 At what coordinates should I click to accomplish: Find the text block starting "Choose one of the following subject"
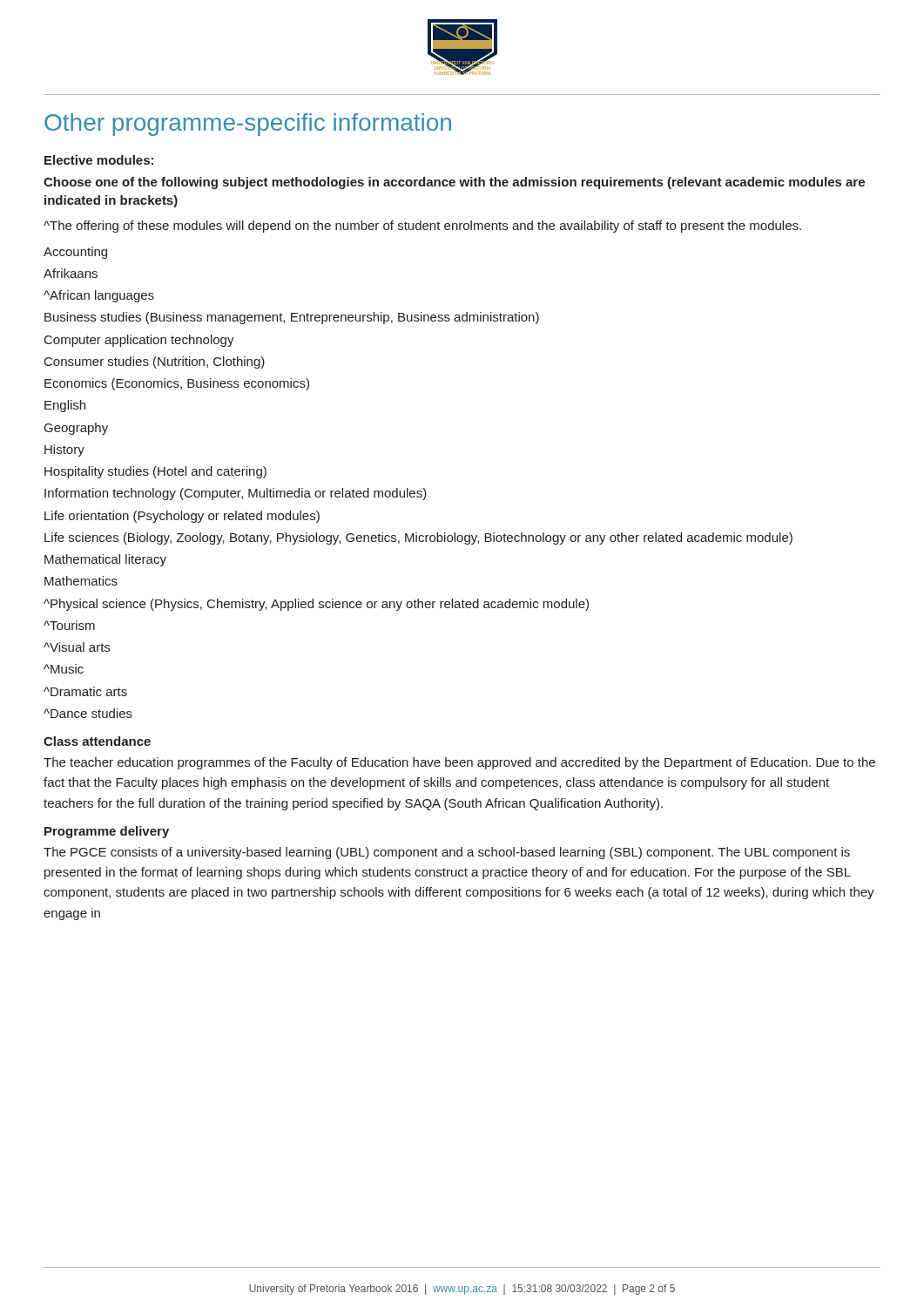pos(462,191)
